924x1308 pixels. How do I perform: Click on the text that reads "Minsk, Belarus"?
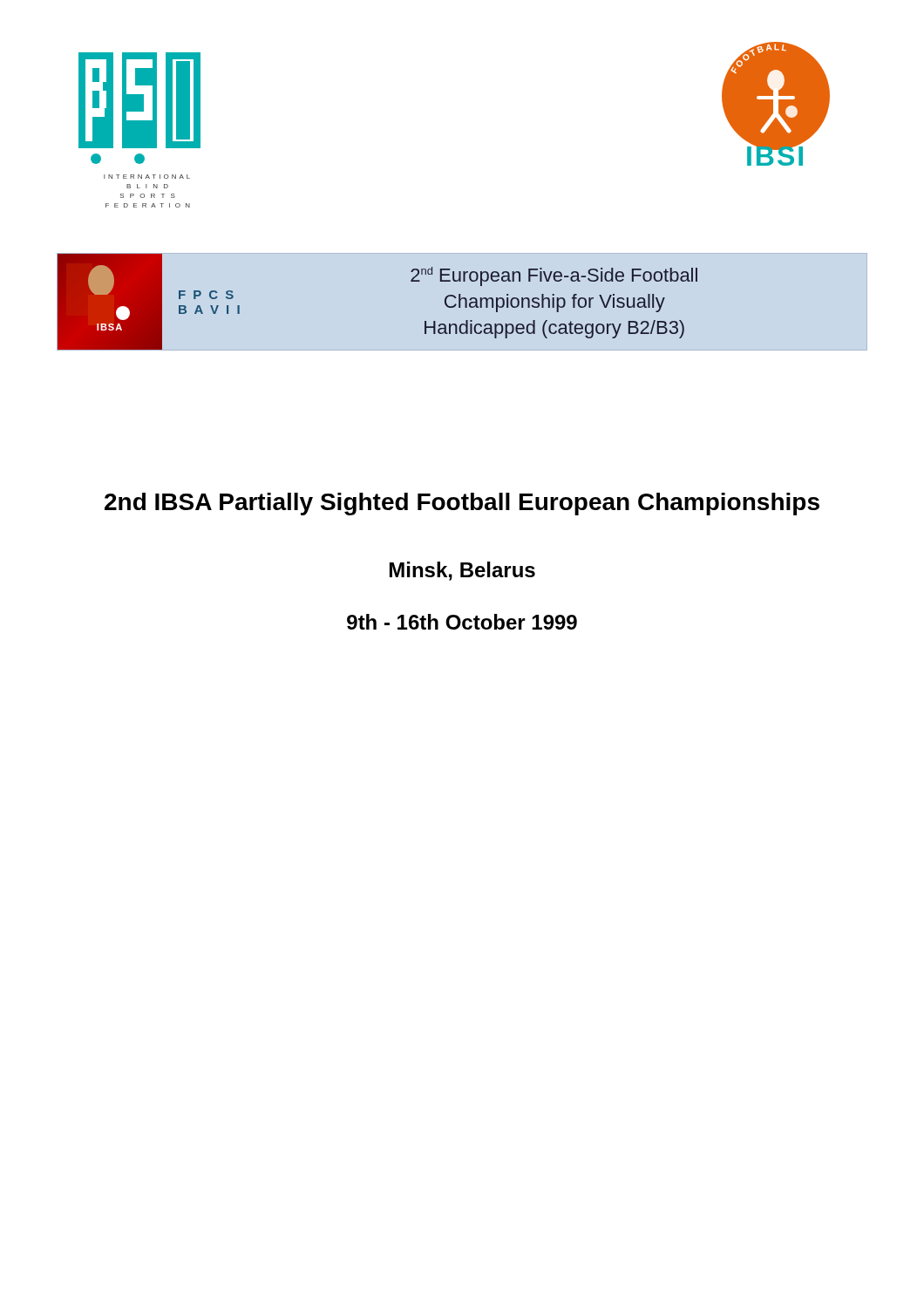[x=462, y=570]
